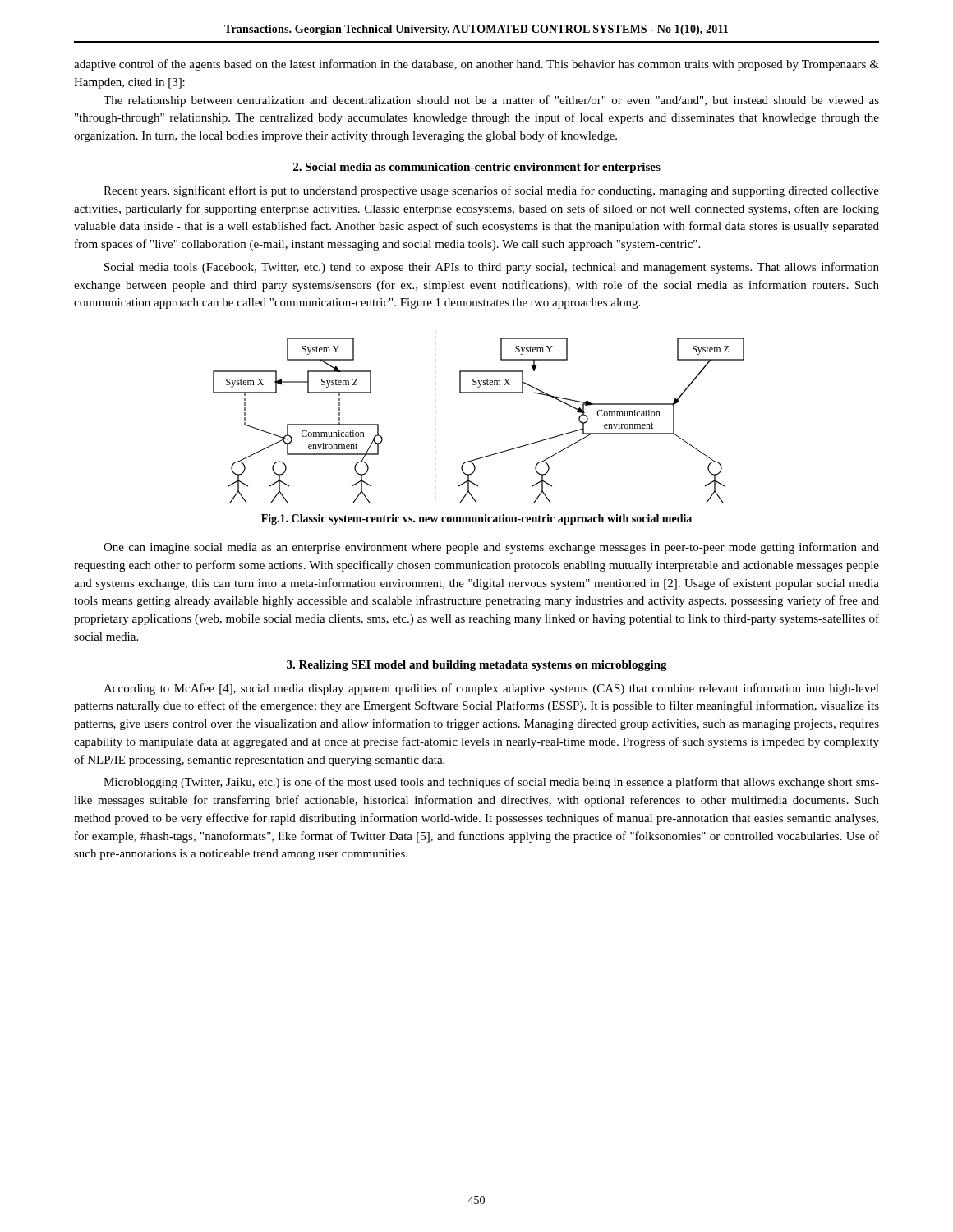Select the passage starting "Recent years, significant effort is"
953x1232 pixels.
[476, 247]
